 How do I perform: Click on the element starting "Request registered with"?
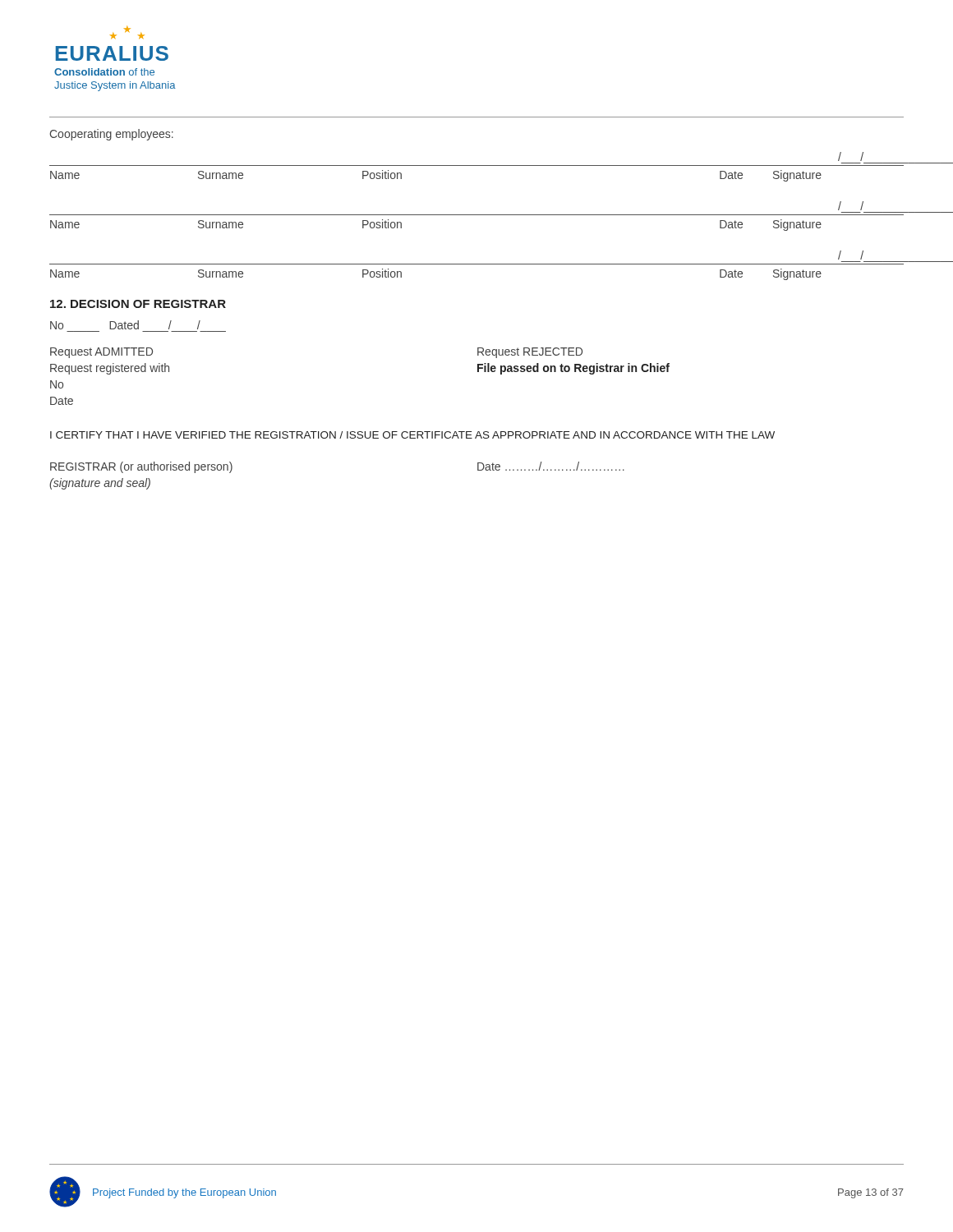[110, 368]
